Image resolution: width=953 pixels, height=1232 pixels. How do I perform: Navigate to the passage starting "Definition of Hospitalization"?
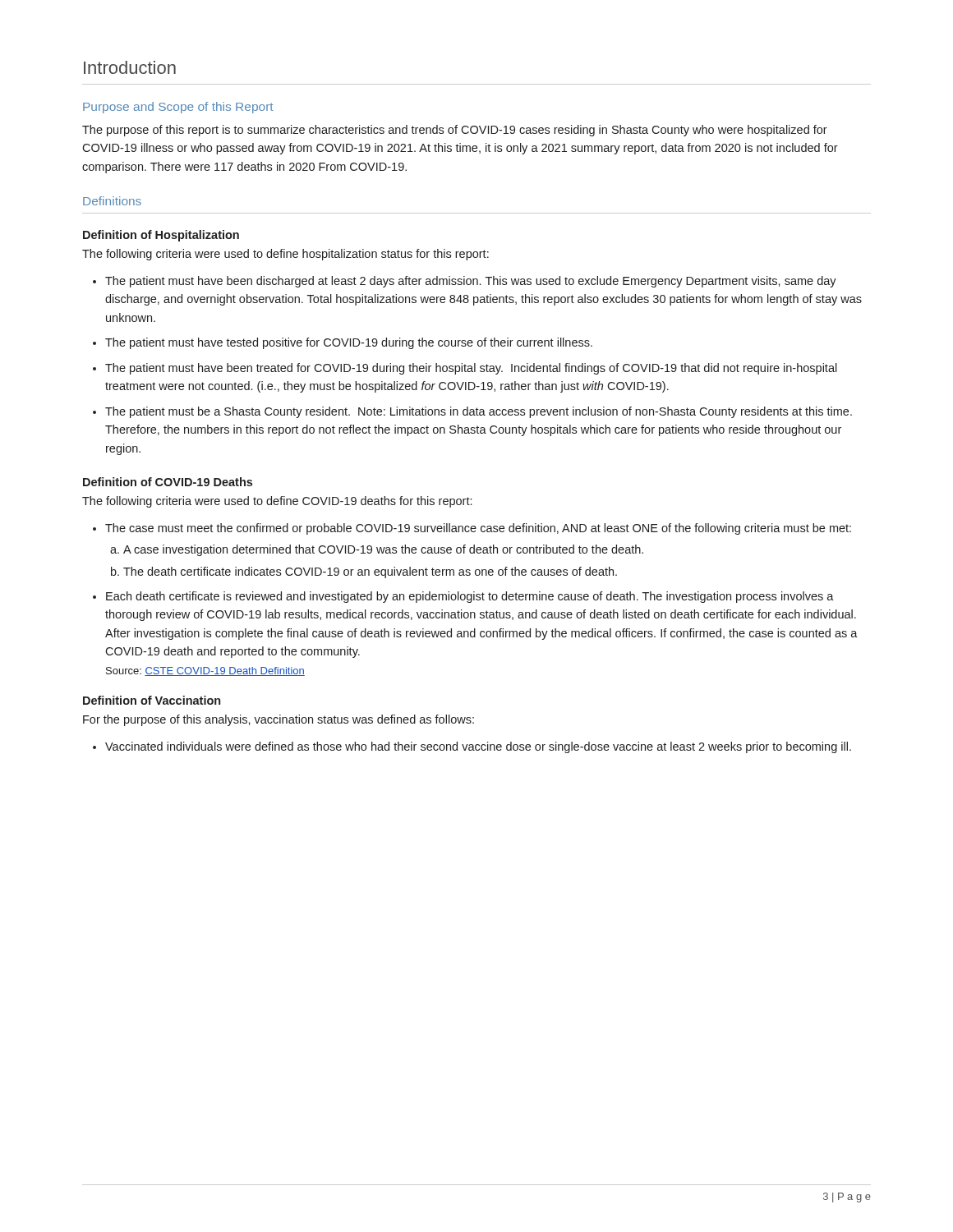point(161,236)
